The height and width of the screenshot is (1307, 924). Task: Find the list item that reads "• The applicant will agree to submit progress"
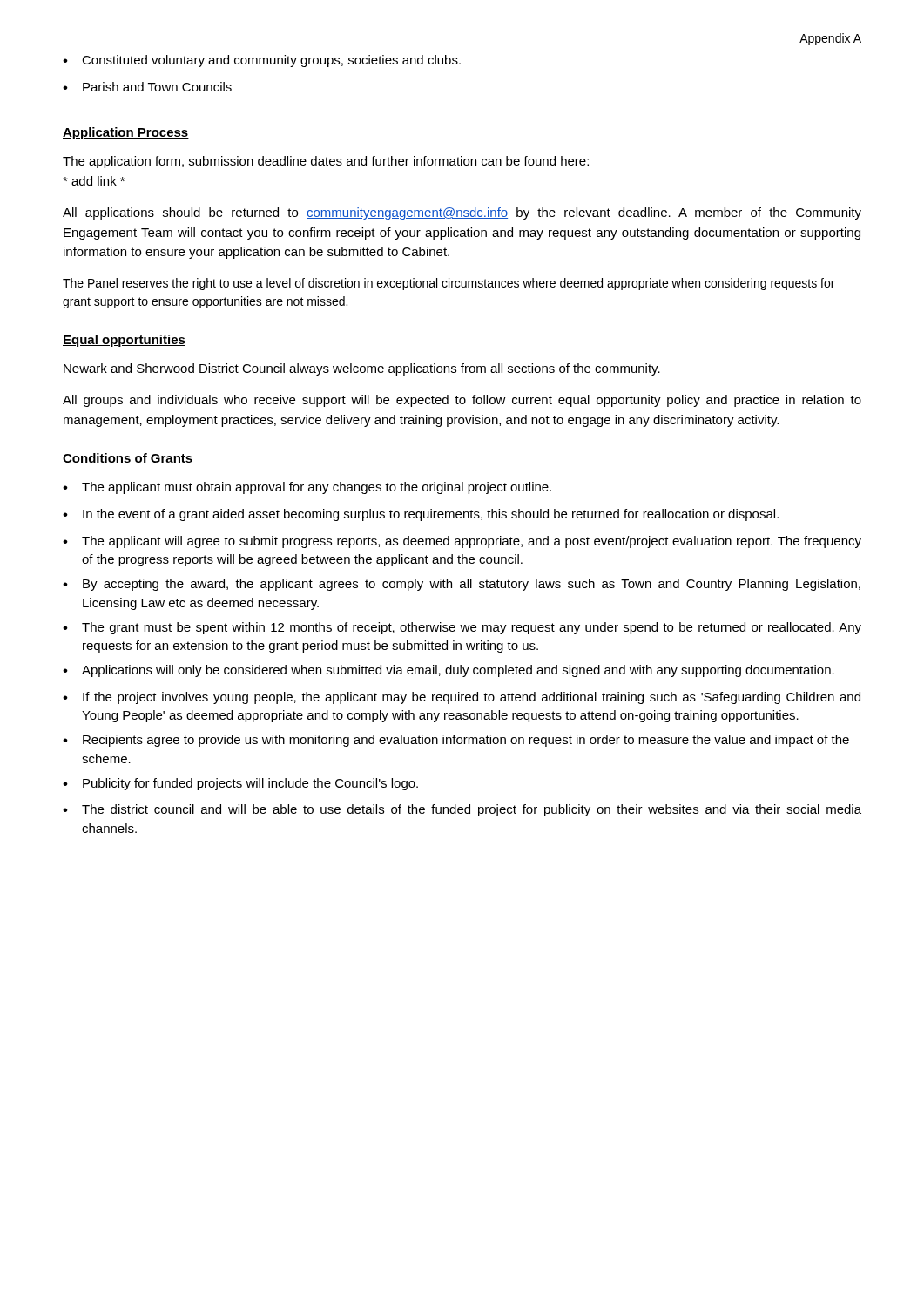click(x=462, y=550)
